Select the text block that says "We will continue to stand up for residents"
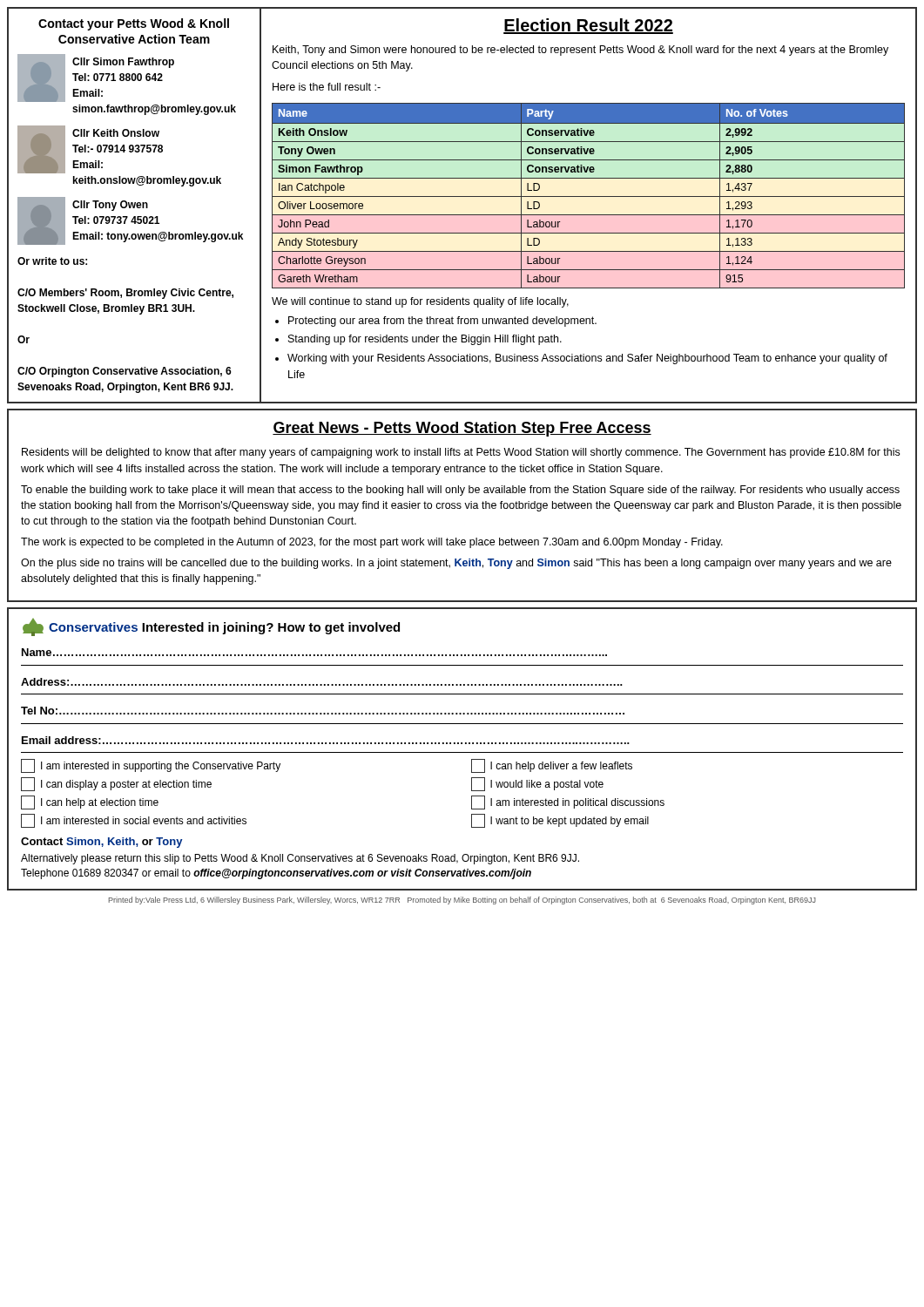Image resolution: width=924 pixels, height=1307 pixels. tap(420, 301)
